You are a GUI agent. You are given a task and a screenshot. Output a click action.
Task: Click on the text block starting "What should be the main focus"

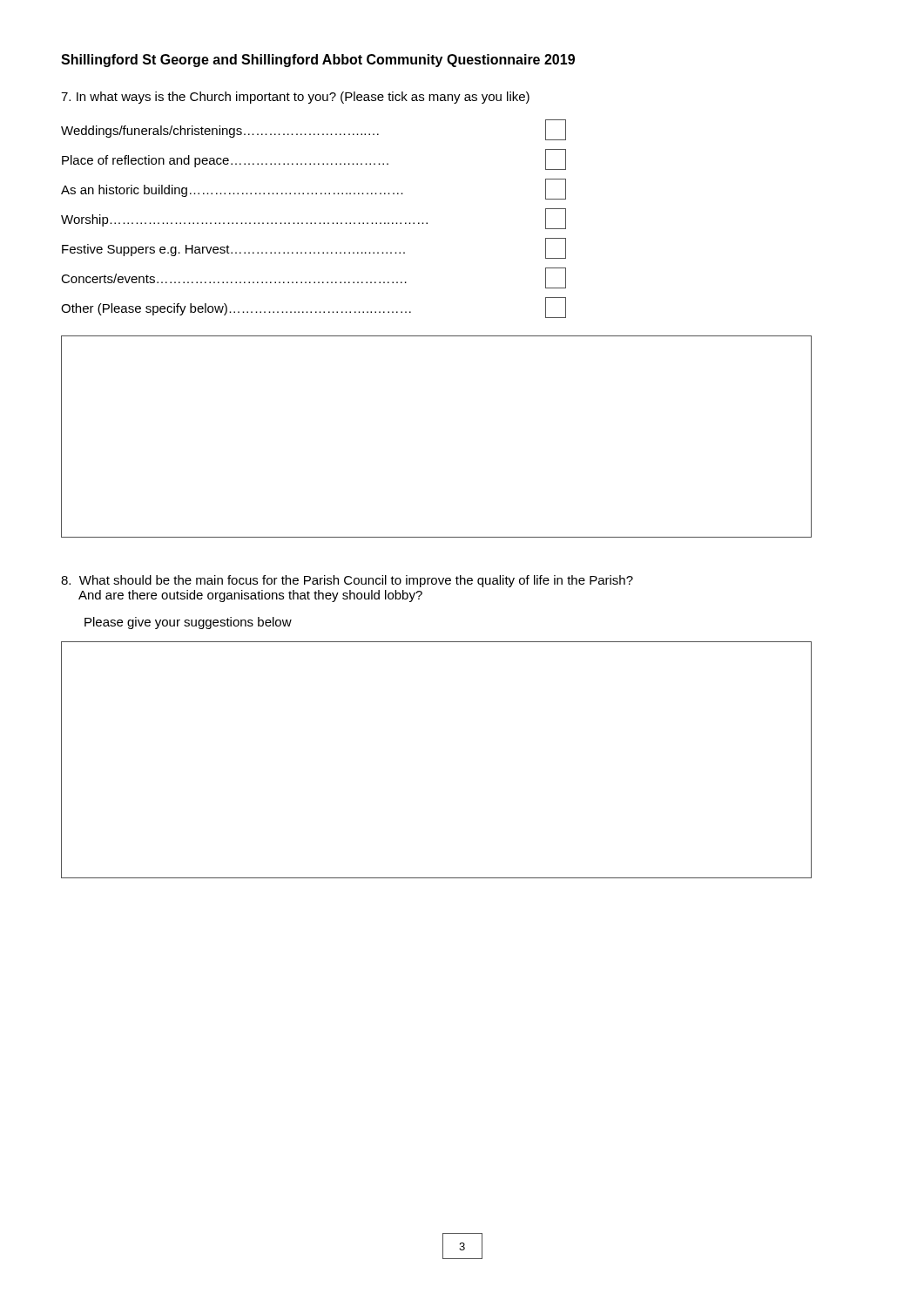[347, 587]
